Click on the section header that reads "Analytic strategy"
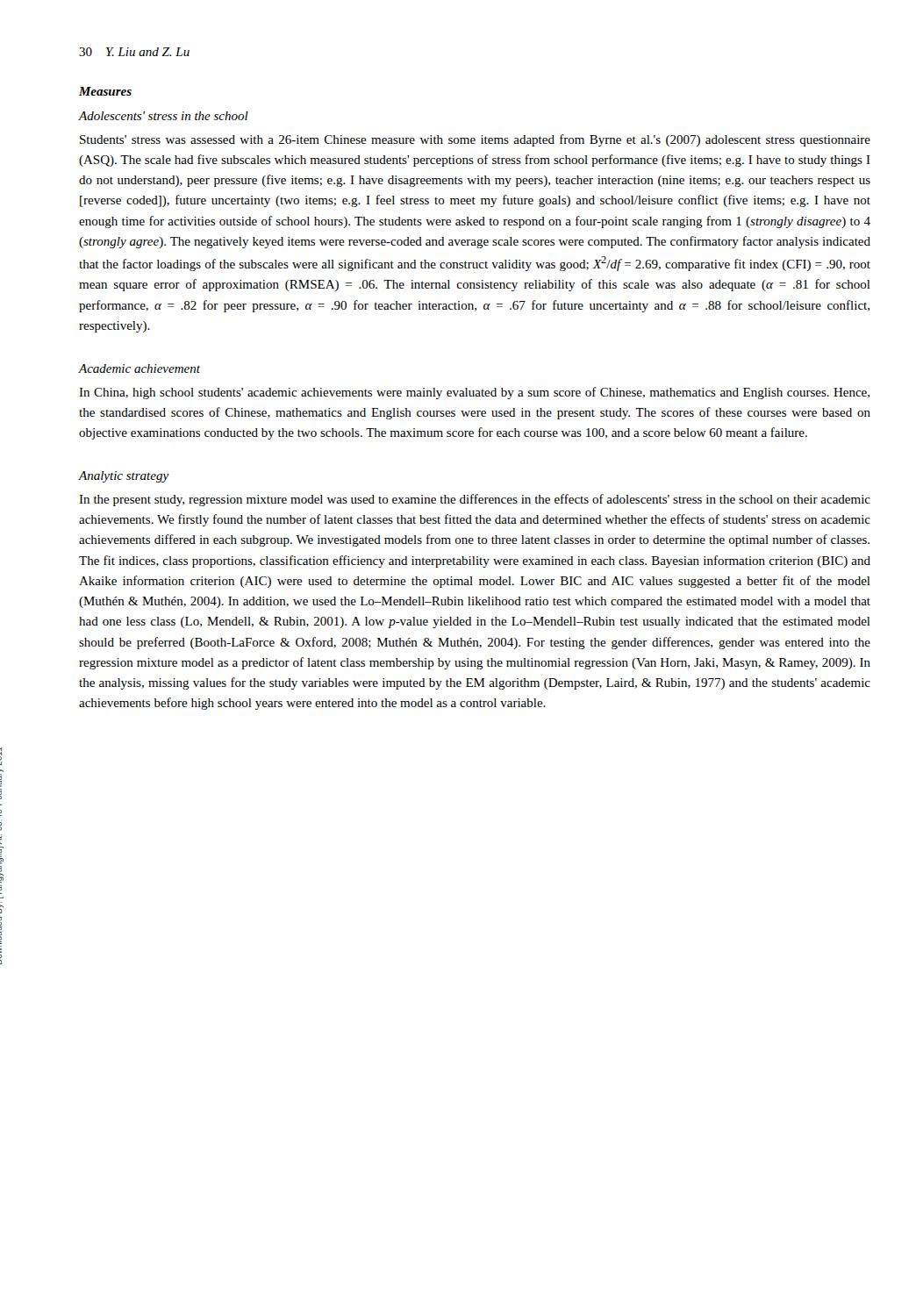Image resolution: width=923 pixels, height=1316 pixels. click(x=124, y=476)
